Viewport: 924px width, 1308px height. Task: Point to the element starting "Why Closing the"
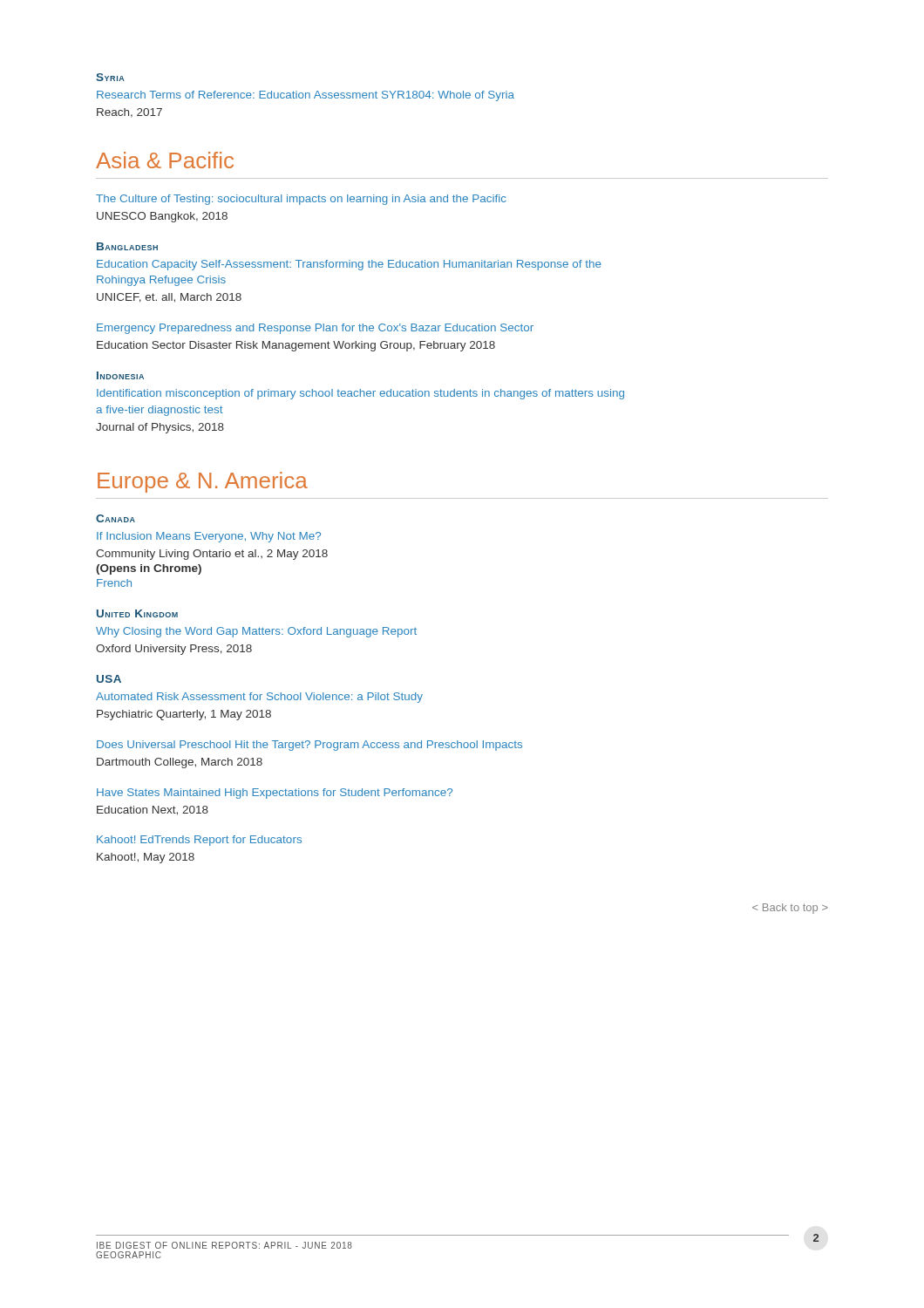point(256,632)
